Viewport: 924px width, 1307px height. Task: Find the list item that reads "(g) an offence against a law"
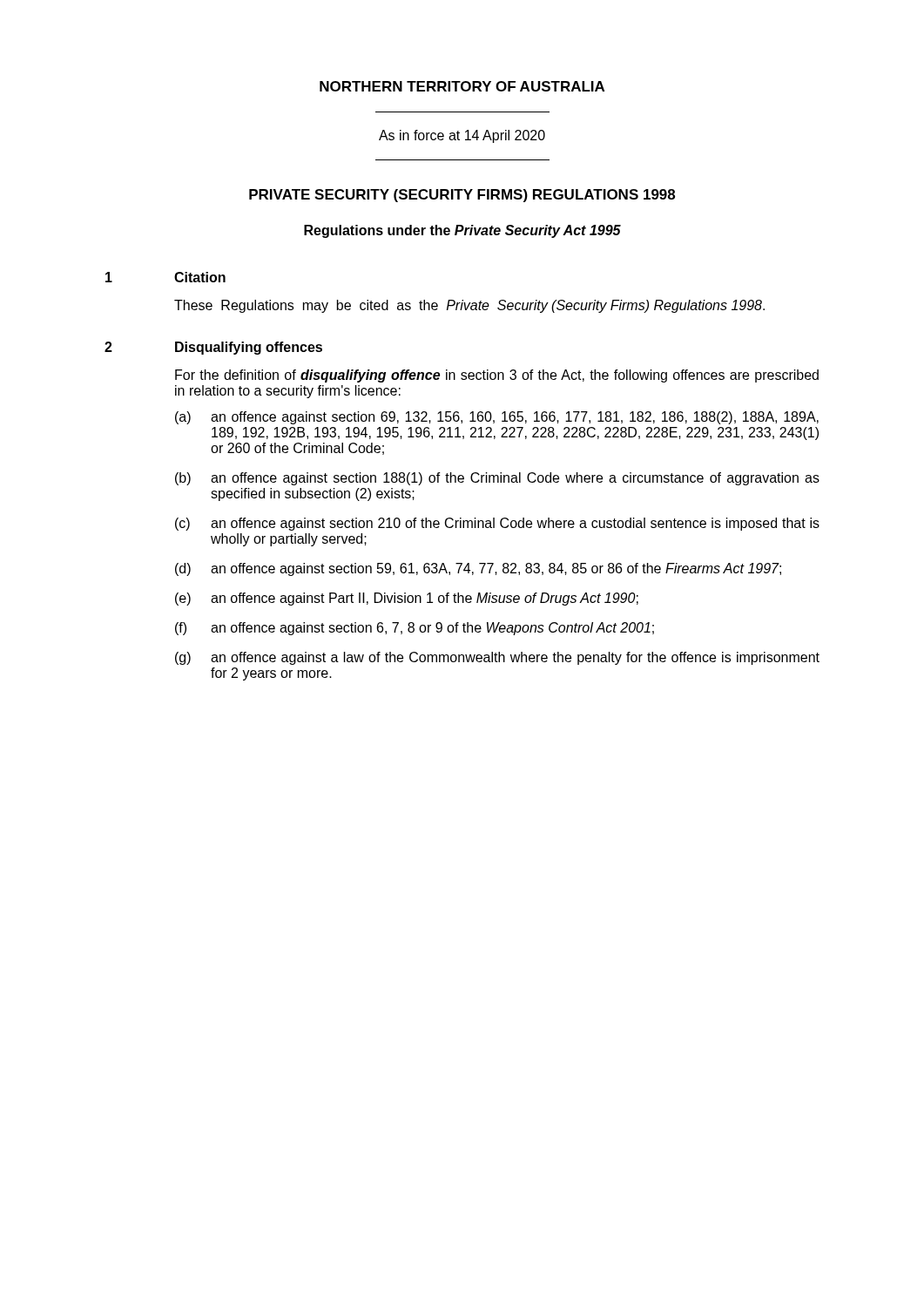tap(497, 666)
